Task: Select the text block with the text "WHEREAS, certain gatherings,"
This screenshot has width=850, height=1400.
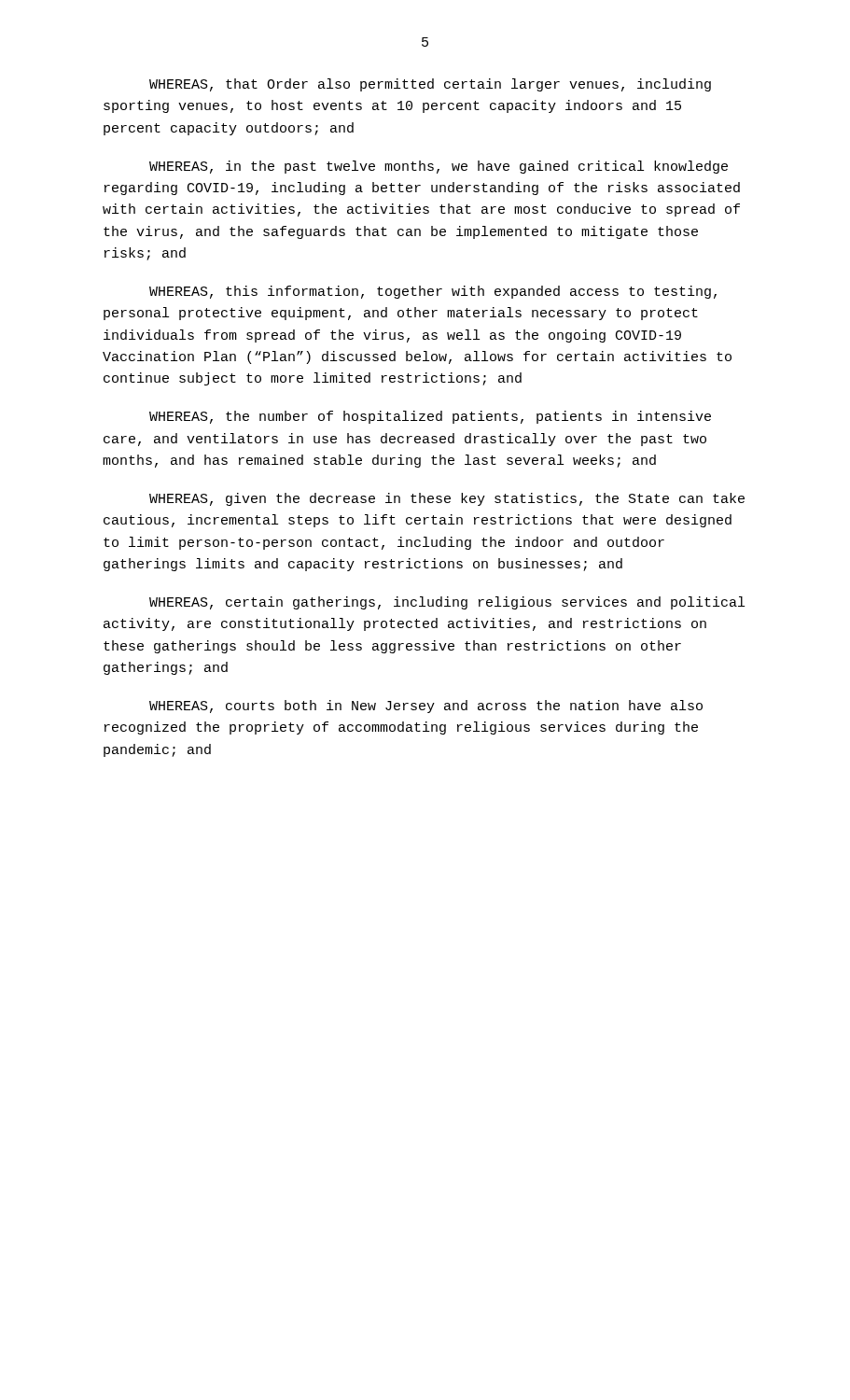Action: [424, 636]
